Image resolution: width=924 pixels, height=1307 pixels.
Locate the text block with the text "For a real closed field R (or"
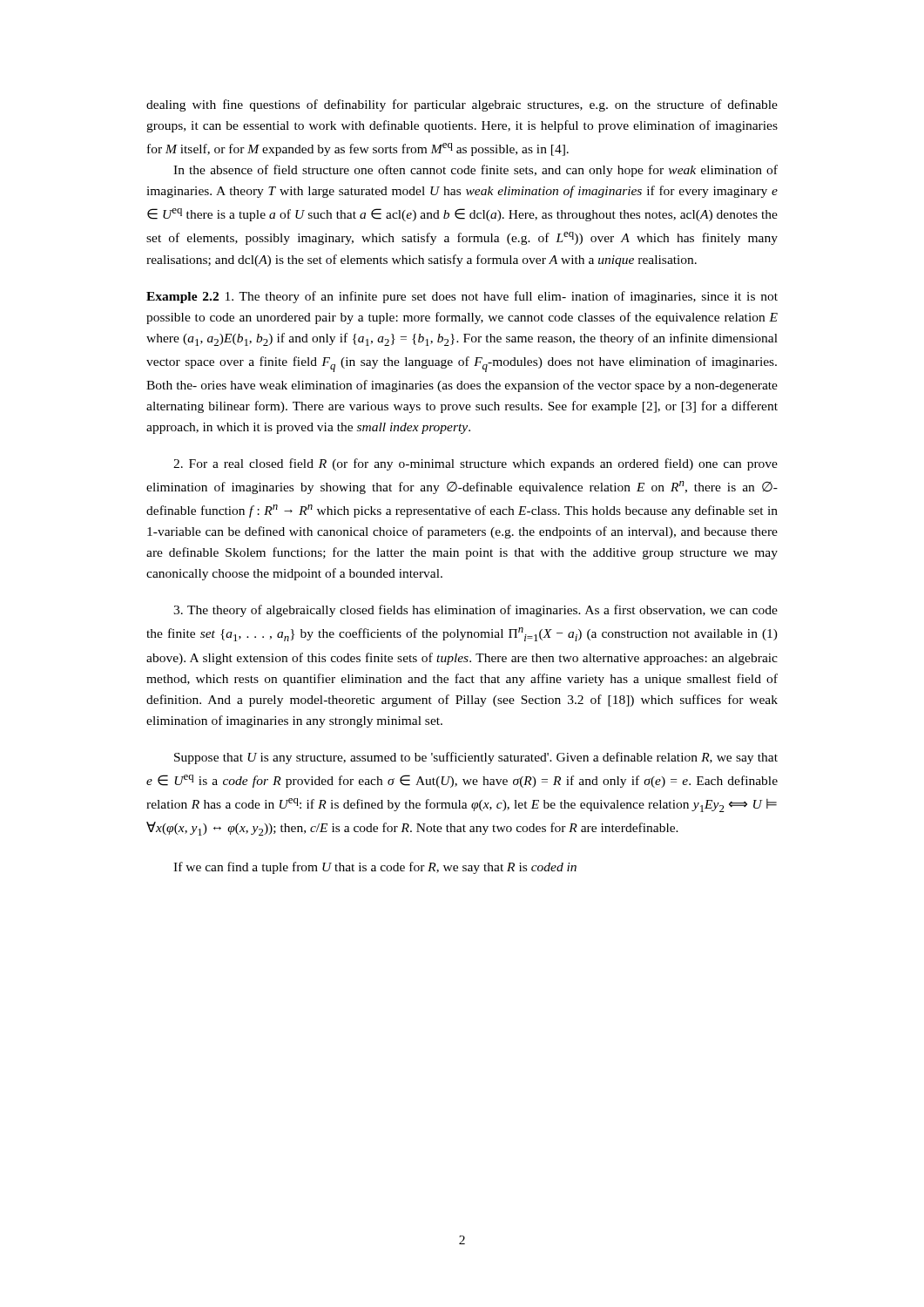coord(462,519)
